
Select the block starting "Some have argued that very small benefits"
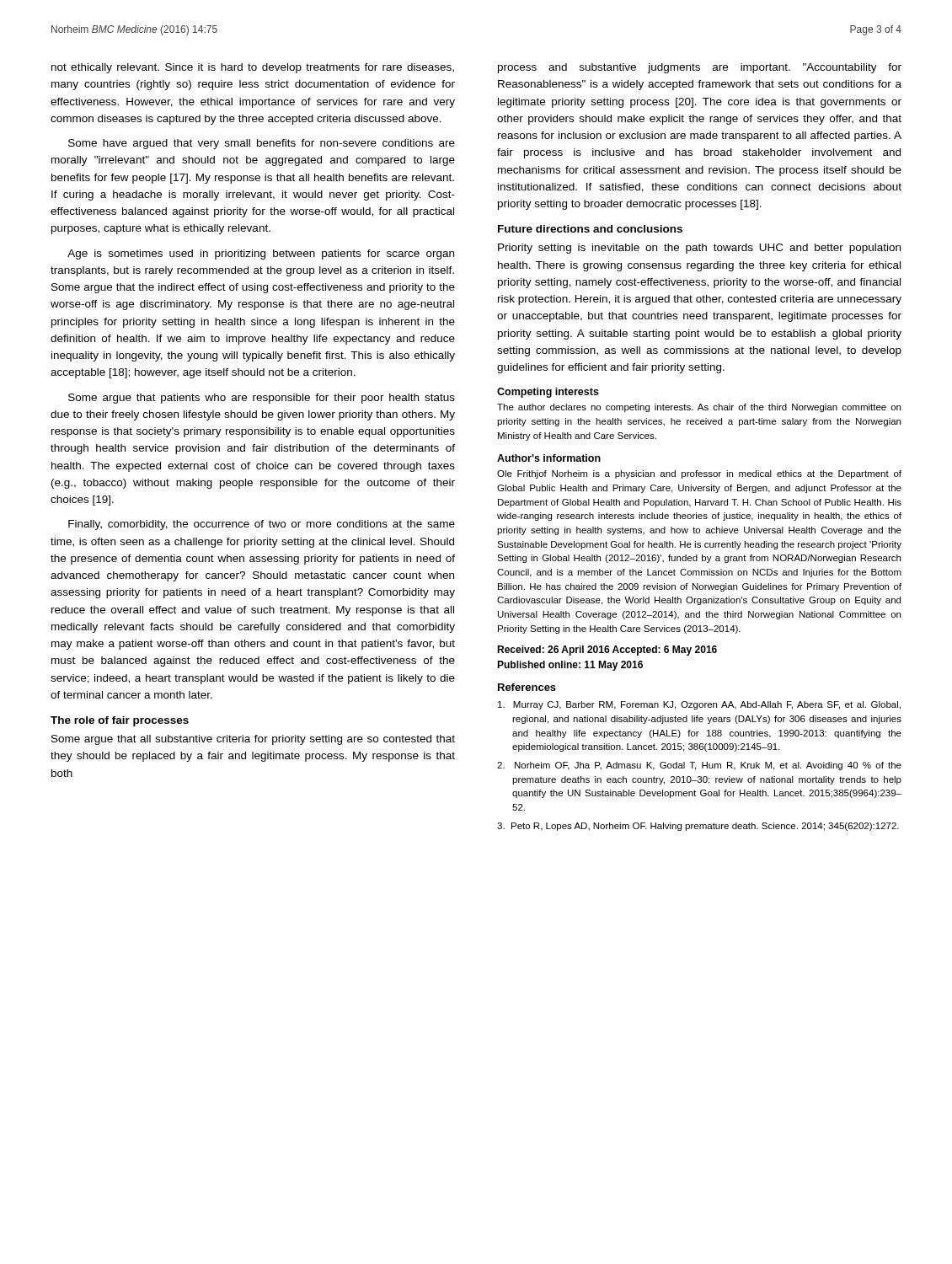click(x=253, y=186)
